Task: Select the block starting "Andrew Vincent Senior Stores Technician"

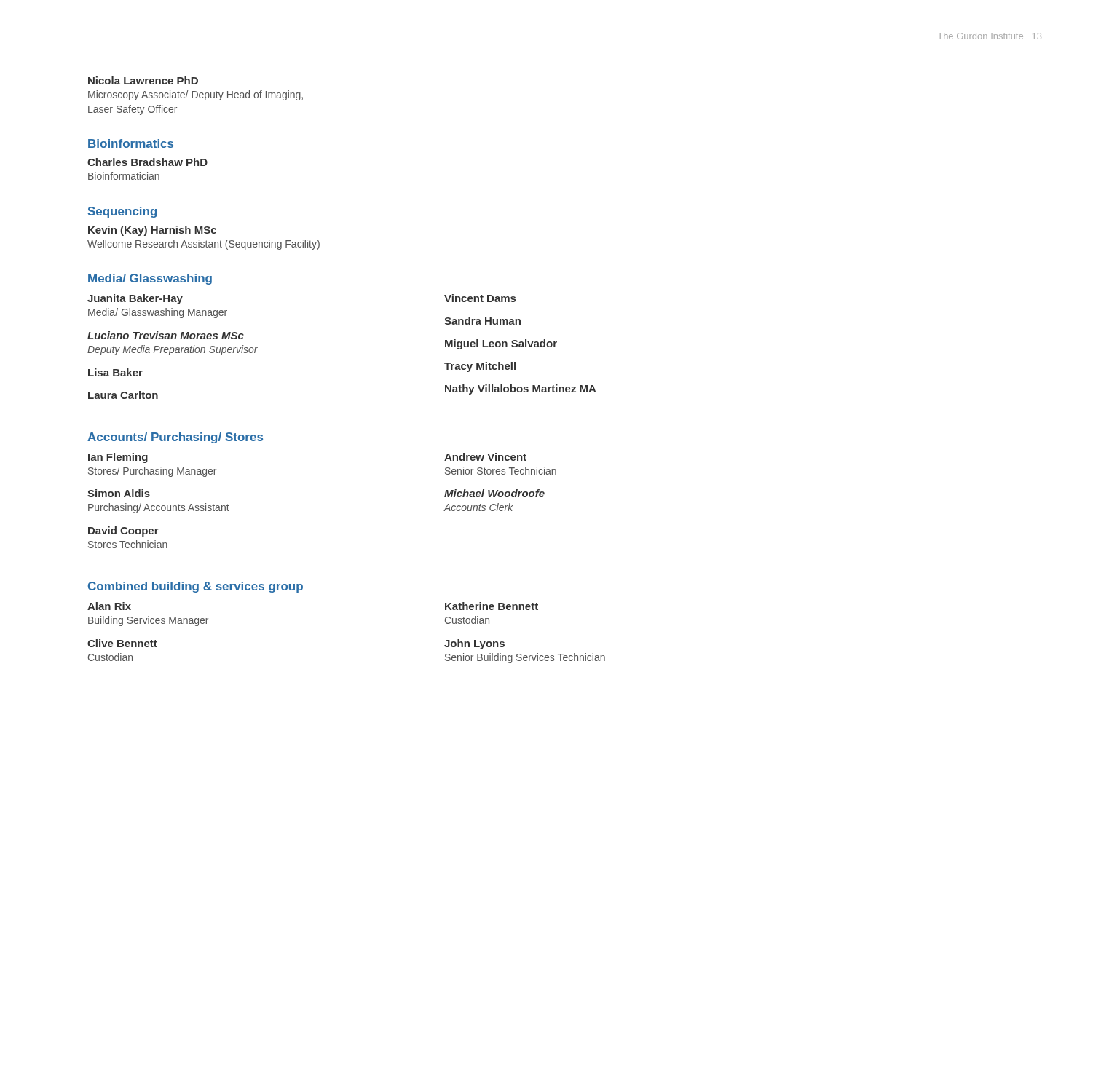Action: [485, 457]
